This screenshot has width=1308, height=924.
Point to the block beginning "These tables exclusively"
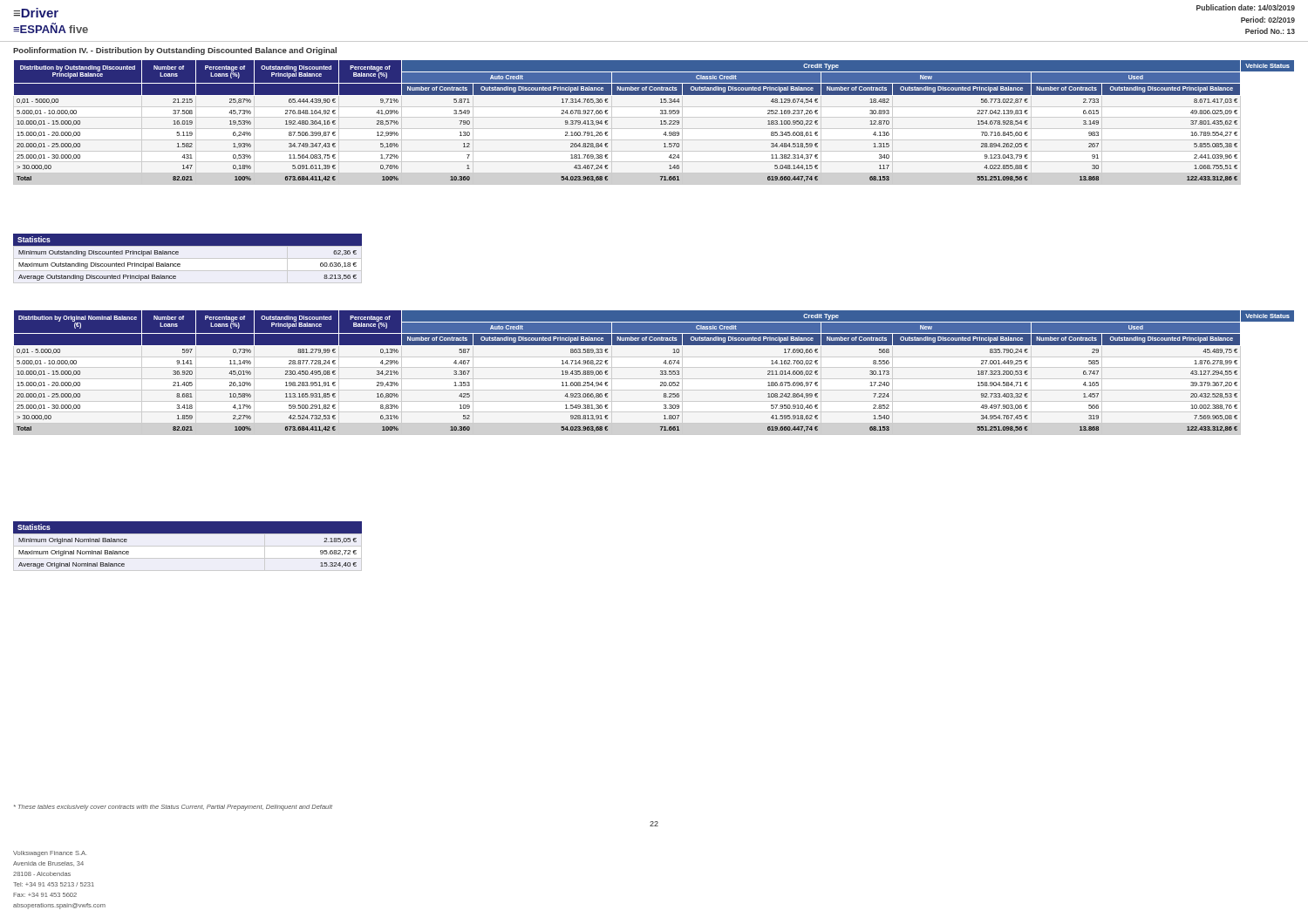[x=173, y=807]
